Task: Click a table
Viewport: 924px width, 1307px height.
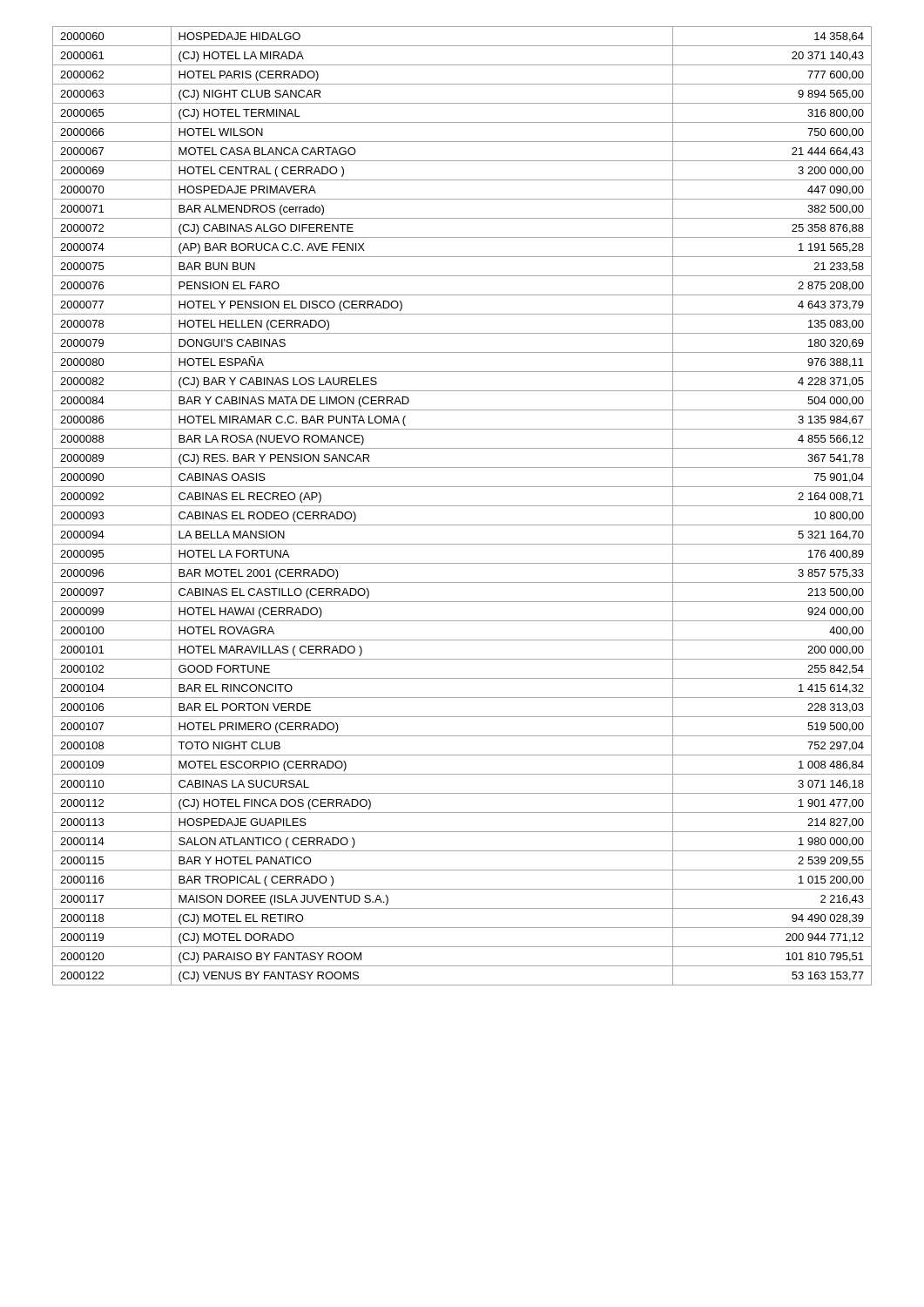Action: coord(462,506)
